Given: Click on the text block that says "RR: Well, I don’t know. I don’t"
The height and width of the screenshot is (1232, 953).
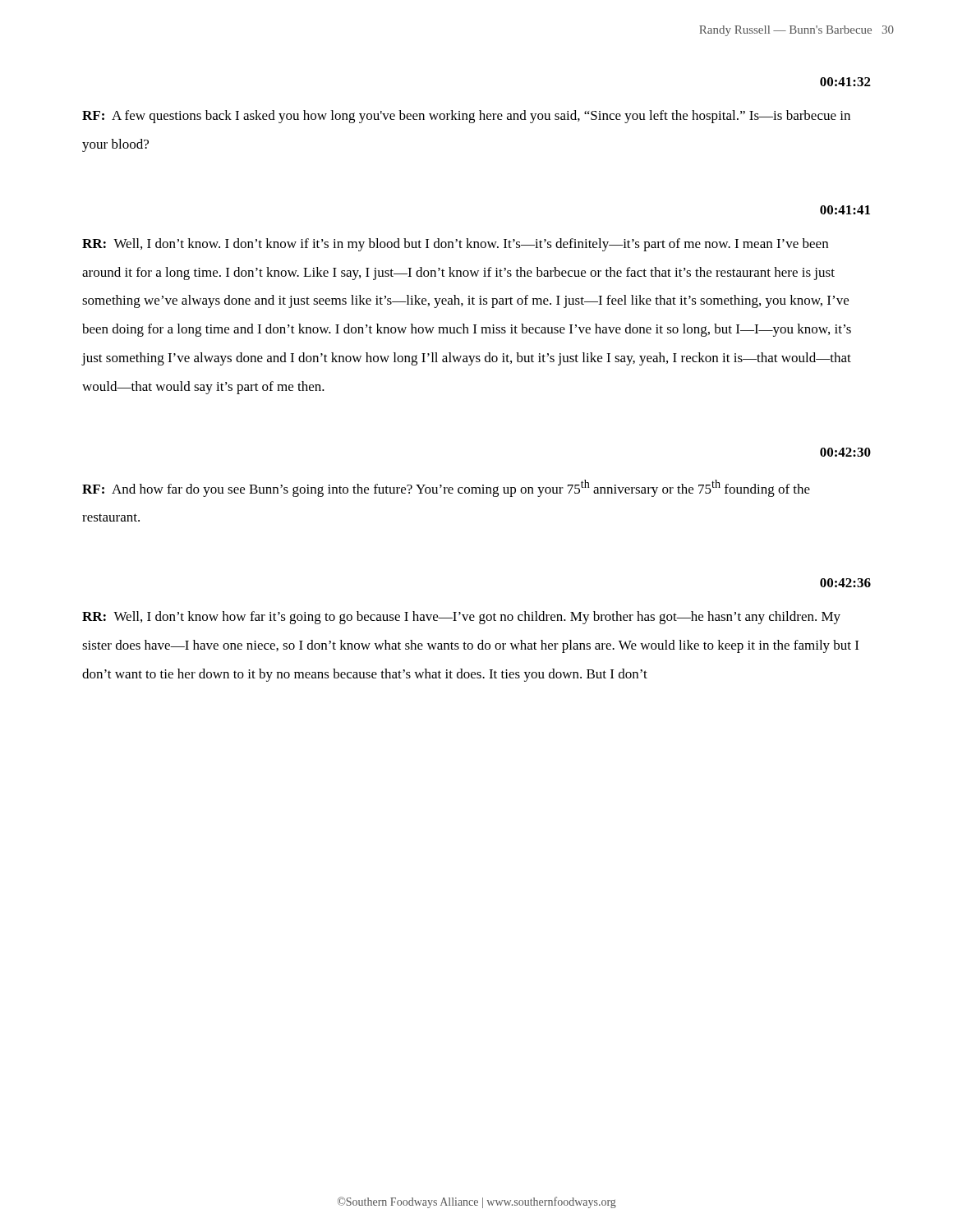Looking at the screenshot, I should [467, 315].
